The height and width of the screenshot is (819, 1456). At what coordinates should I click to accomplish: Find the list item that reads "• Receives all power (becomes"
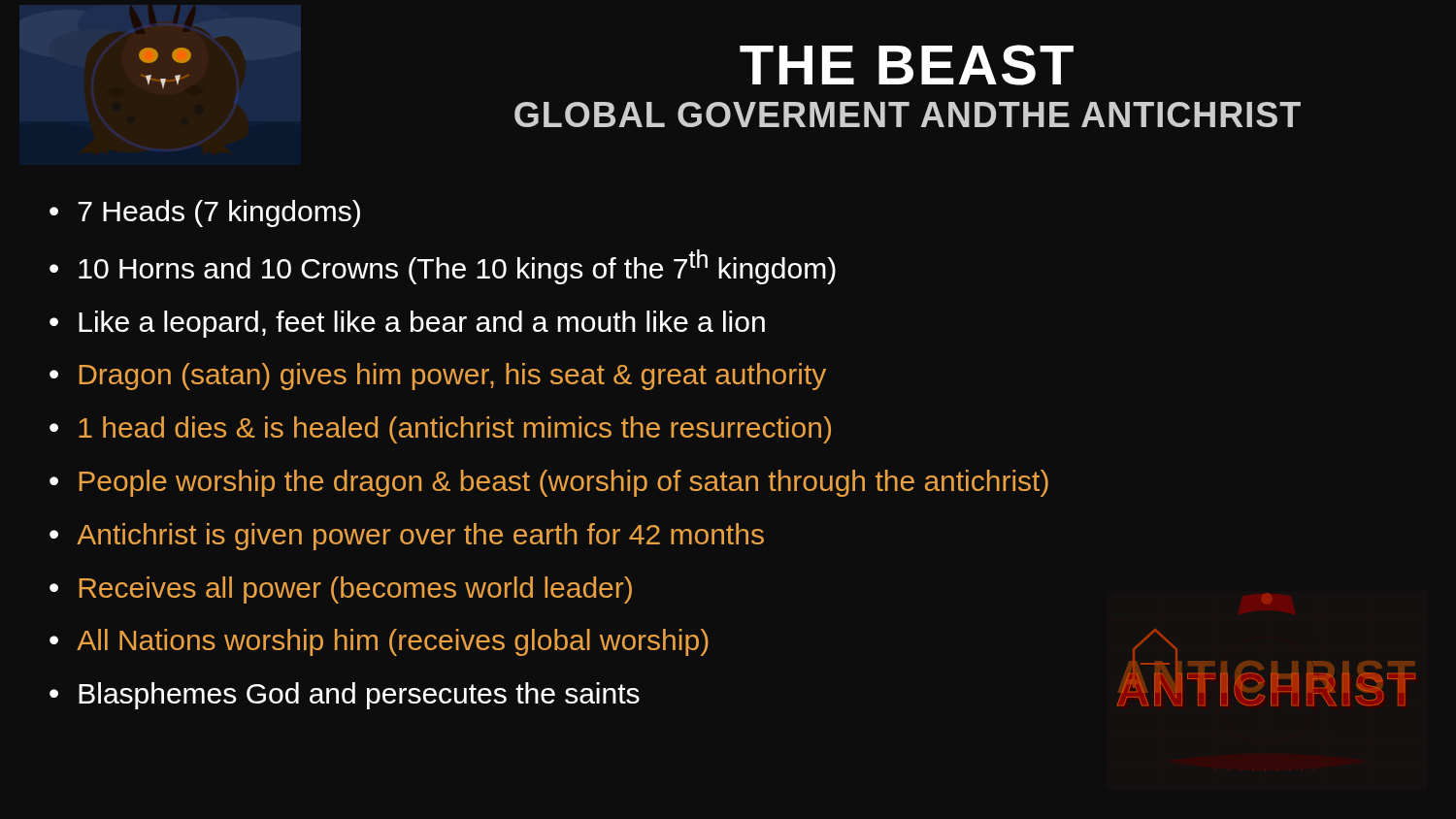tap(341, 587)
